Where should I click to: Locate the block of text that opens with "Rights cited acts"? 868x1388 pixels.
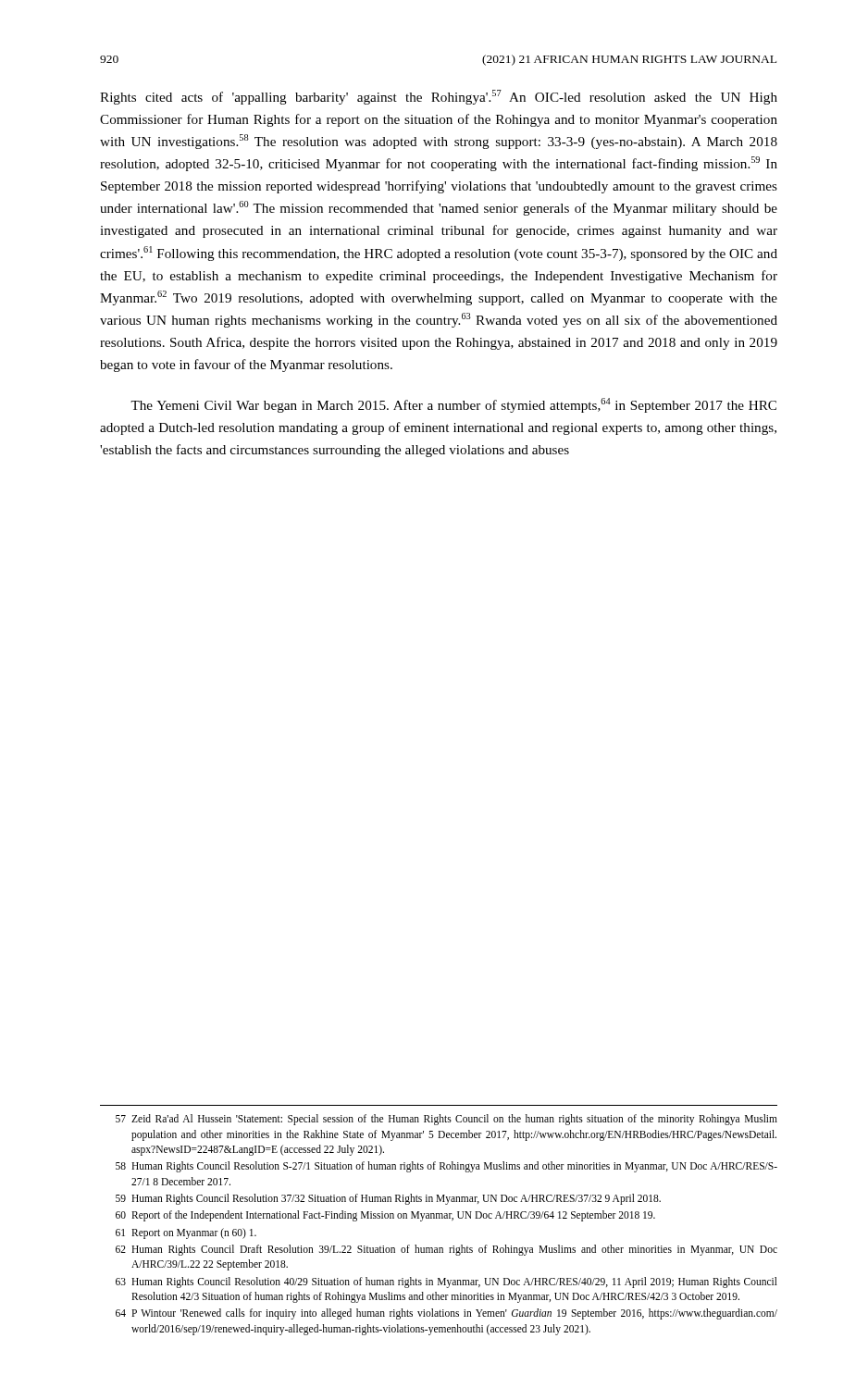[439, 231]
